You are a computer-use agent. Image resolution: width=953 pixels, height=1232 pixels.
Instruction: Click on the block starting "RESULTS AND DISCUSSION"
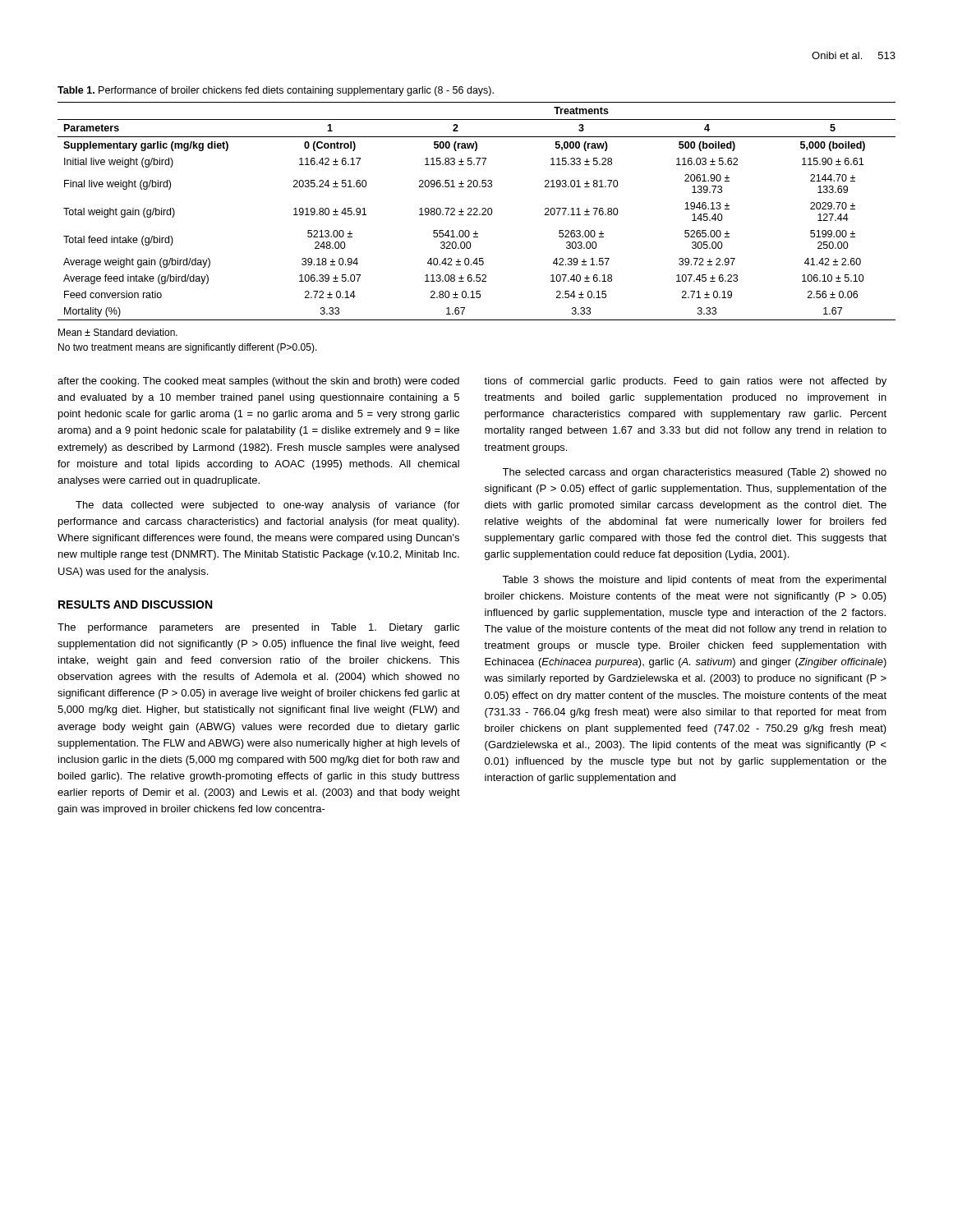click(x=135, y=604)
